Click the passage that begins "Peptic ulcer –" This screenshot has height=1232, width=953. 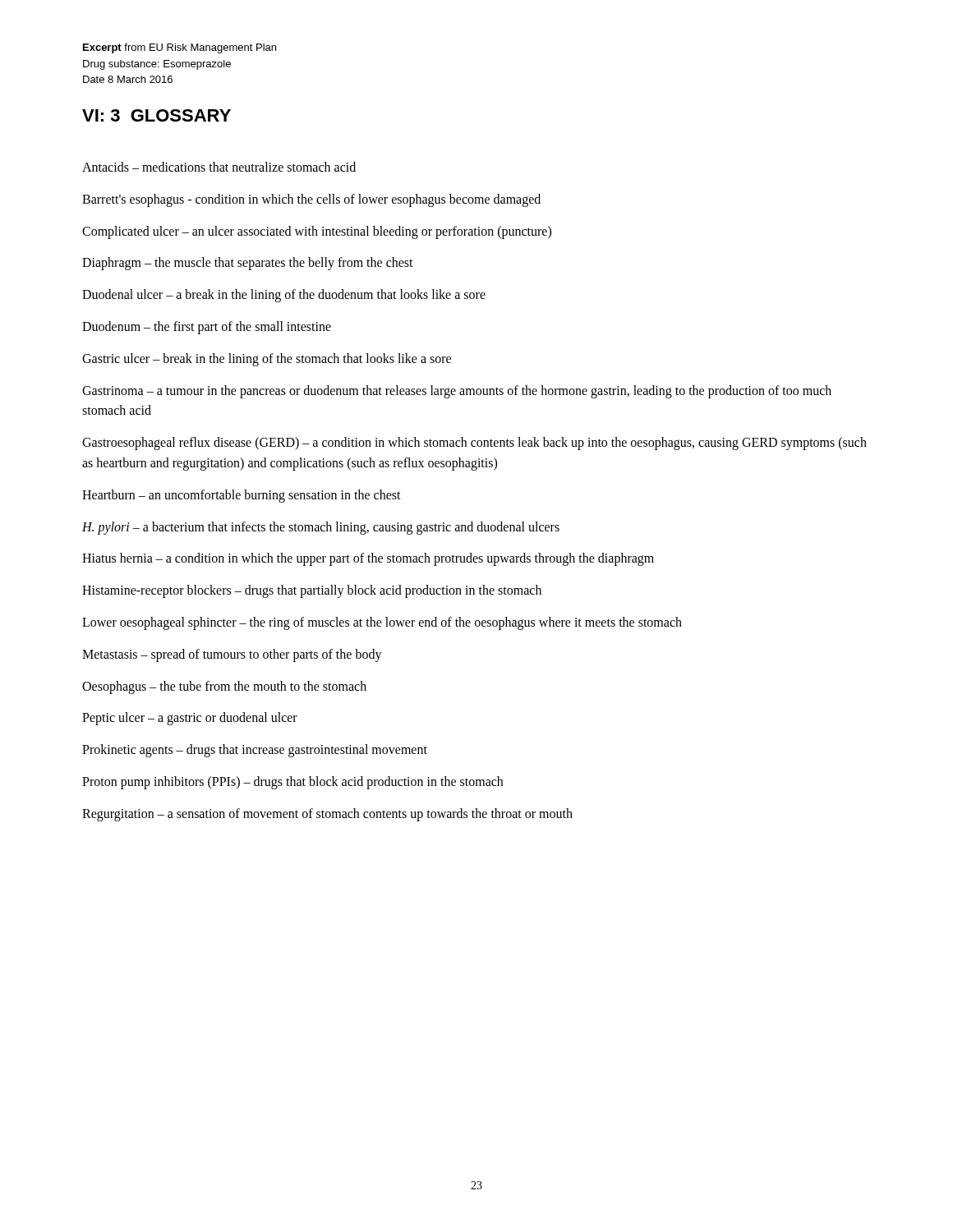(190, 718)
